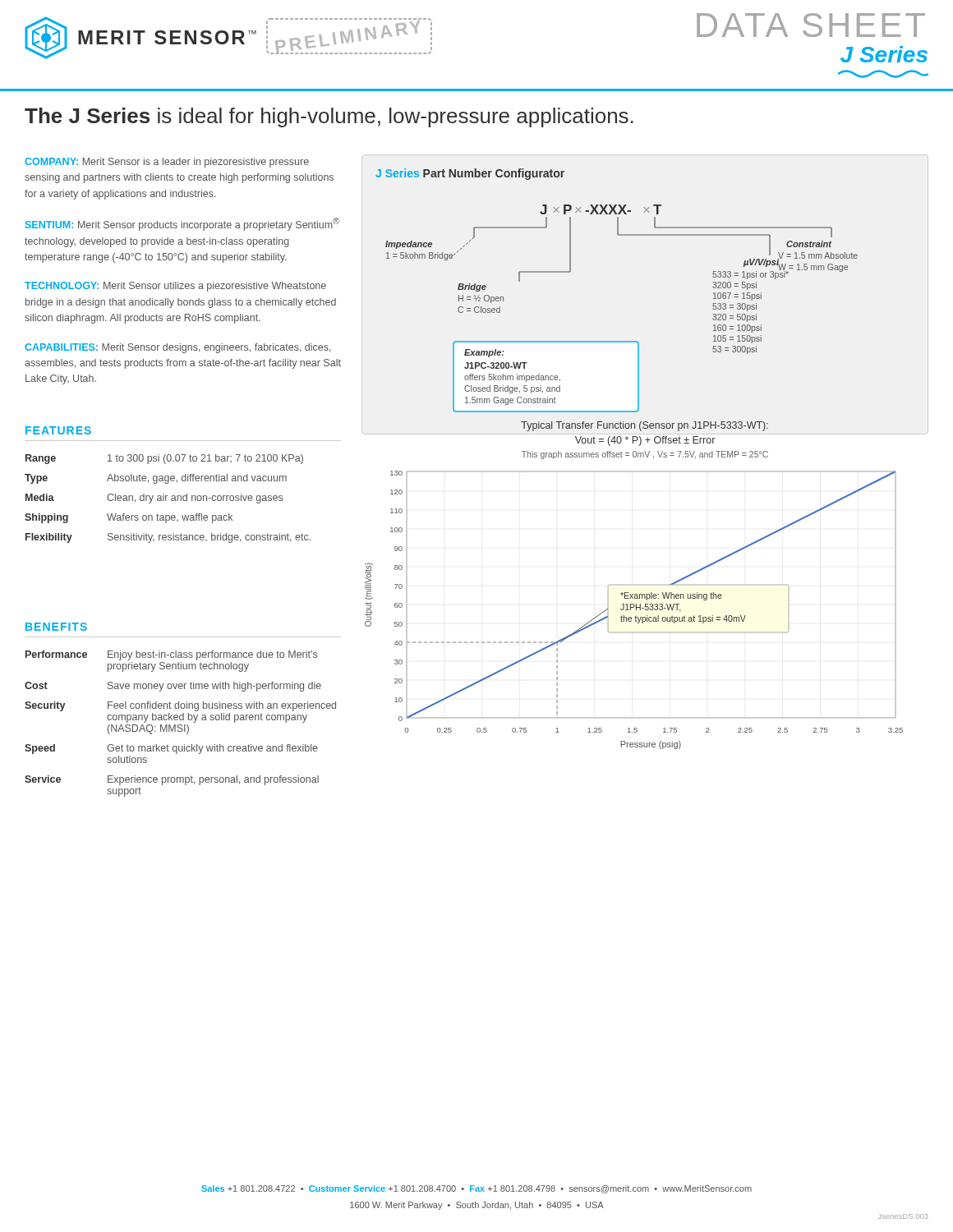Select the element starting "The J Series is"
This screenshot has height=1232, width=953.
330,116
